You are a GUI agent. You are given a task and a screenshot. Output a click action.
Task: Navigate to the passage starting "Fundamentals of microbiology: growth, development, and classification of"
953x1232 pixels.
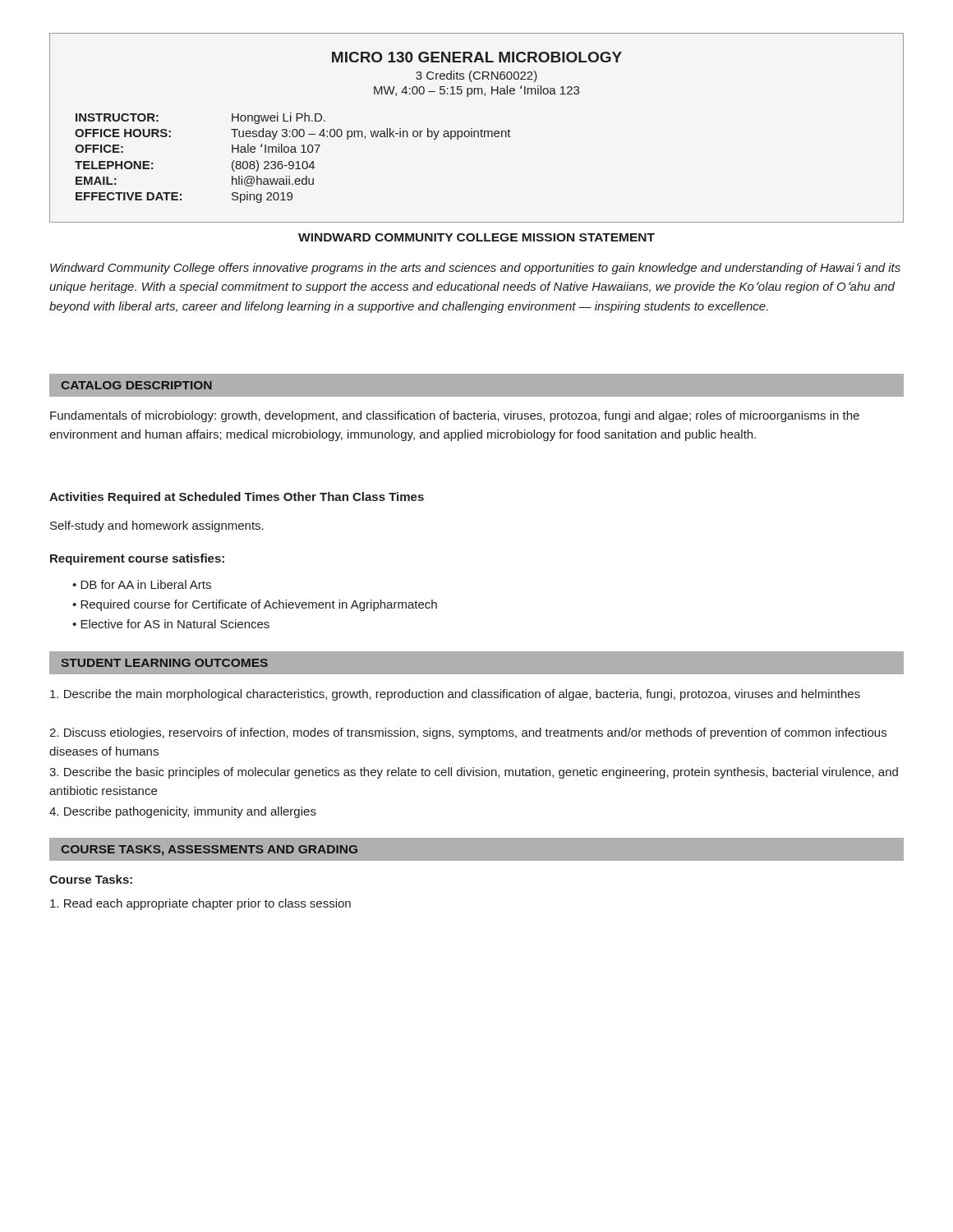click(476, 425)
